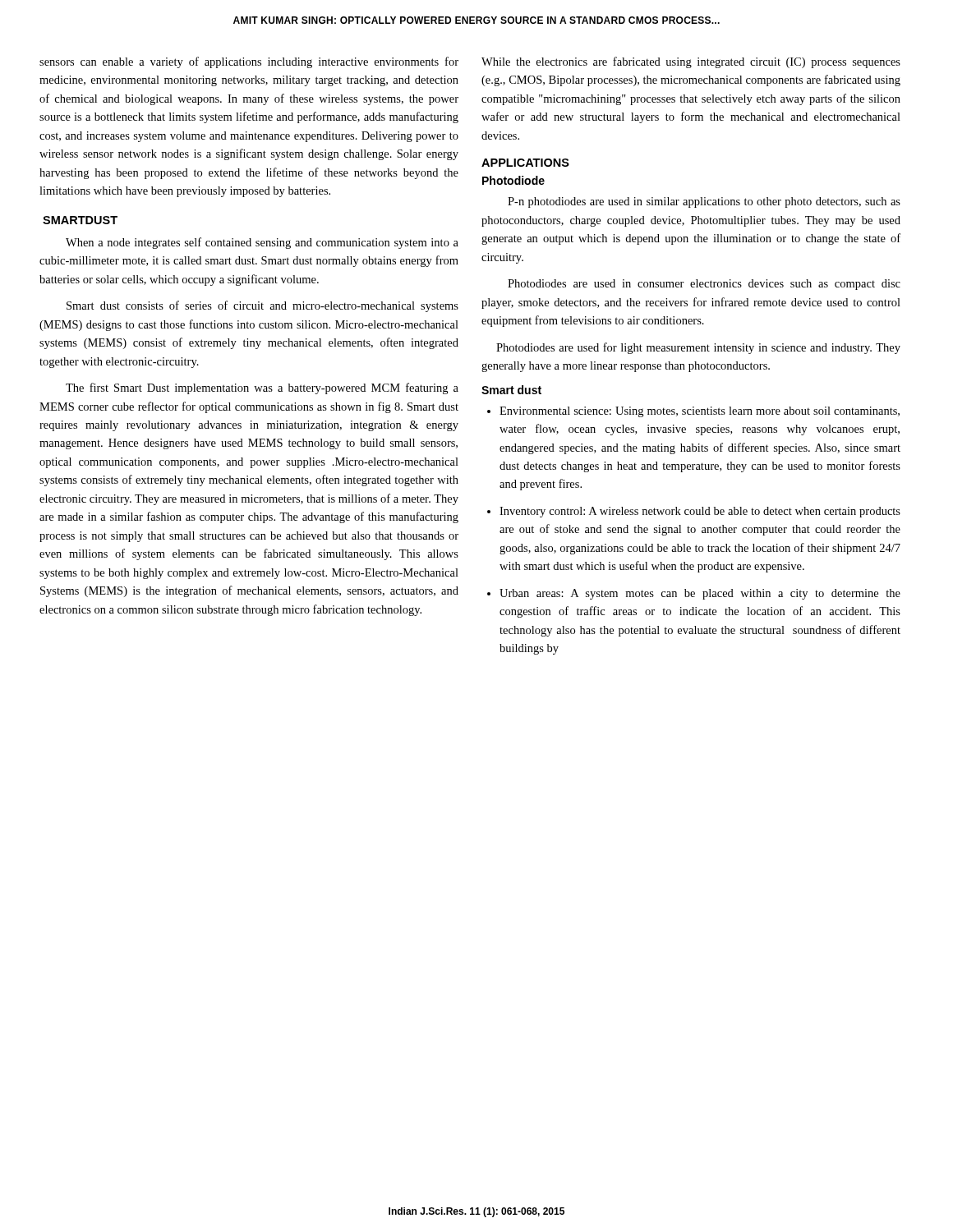Click on the text block starting "The first Smart"
The height and width of the screenshot is (1232, 953).
(x=249, y=499)
